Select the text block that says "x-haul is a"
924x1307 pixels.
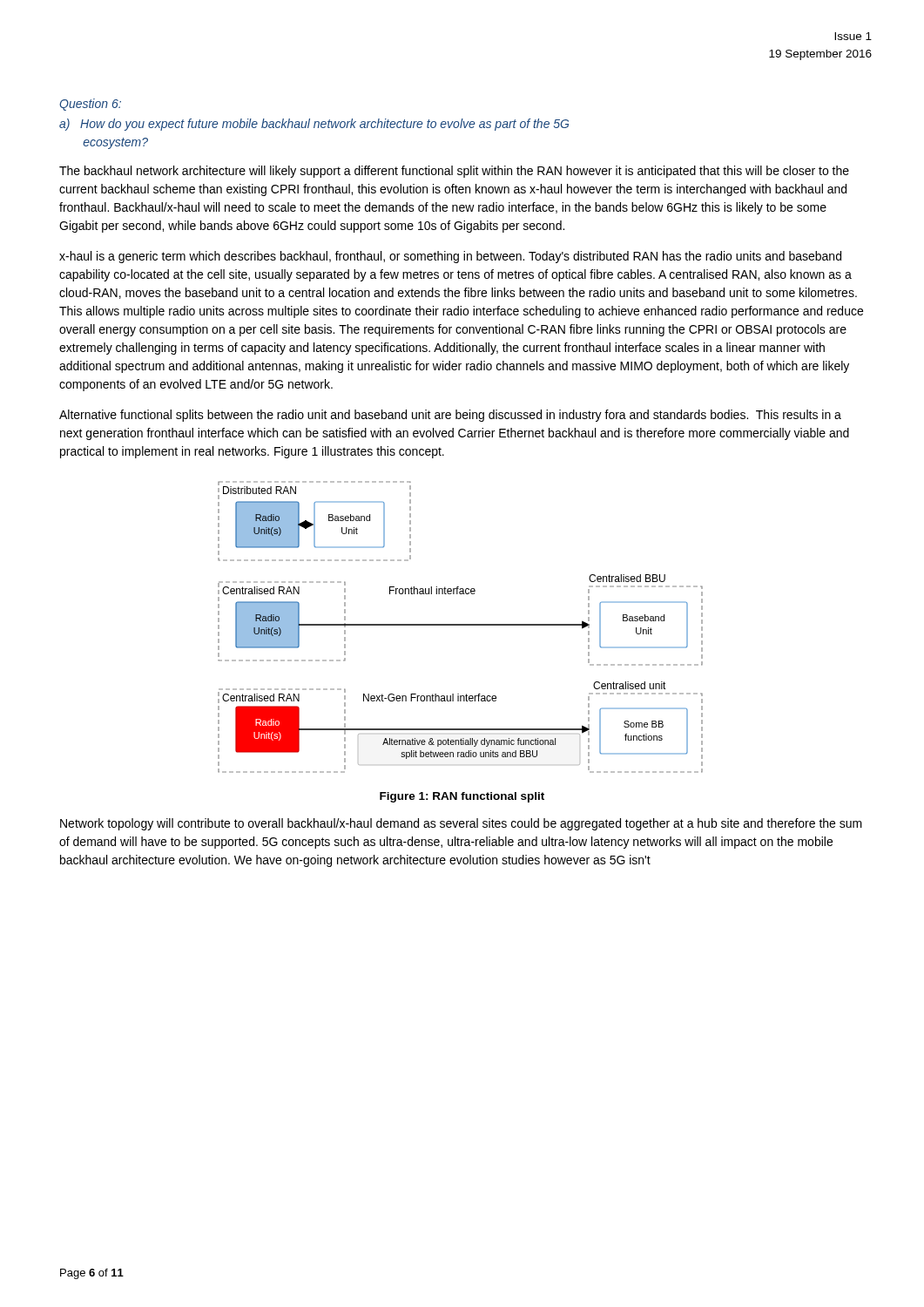click(461, 320)
